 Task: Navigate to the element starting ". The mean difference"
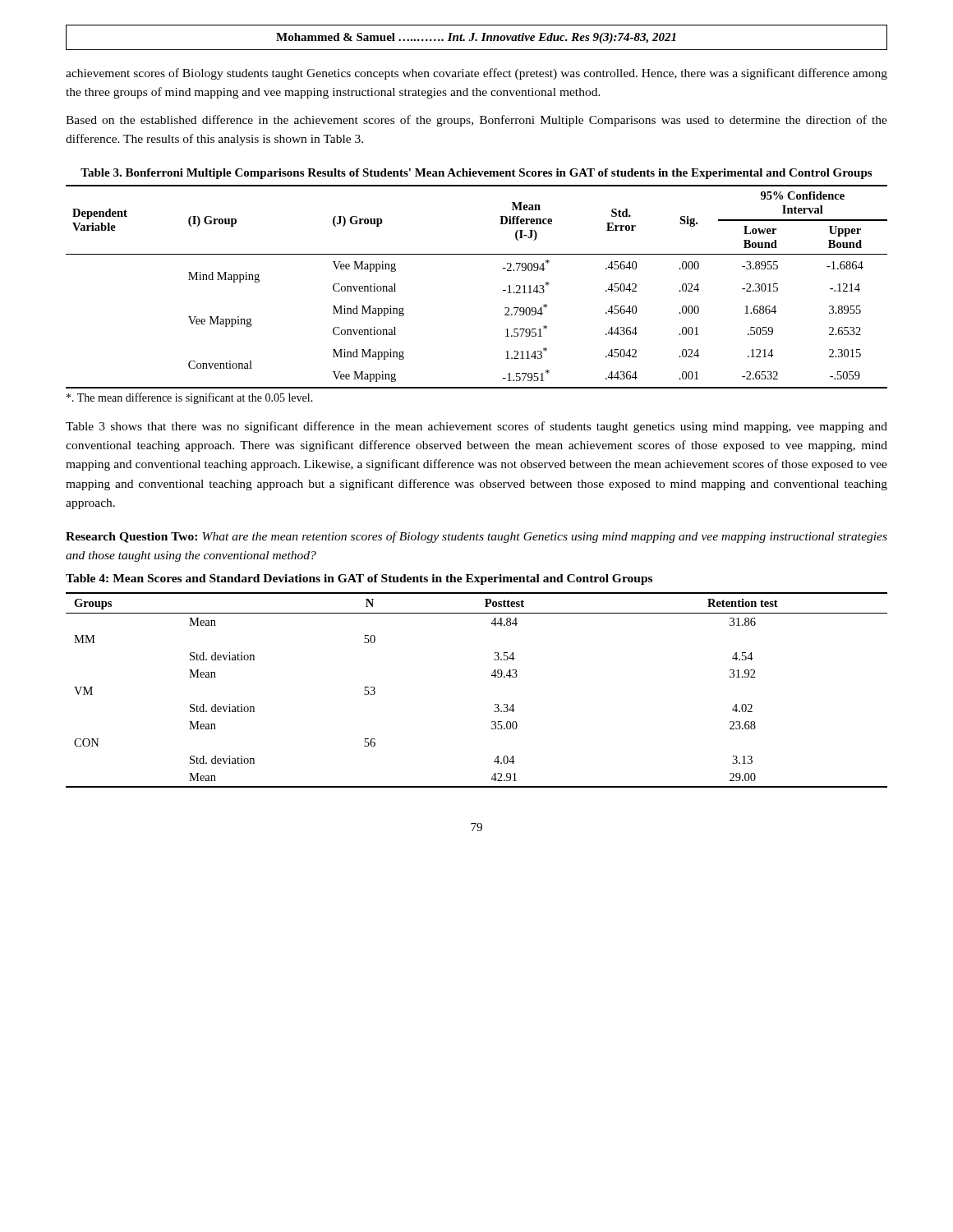(189, 398)
